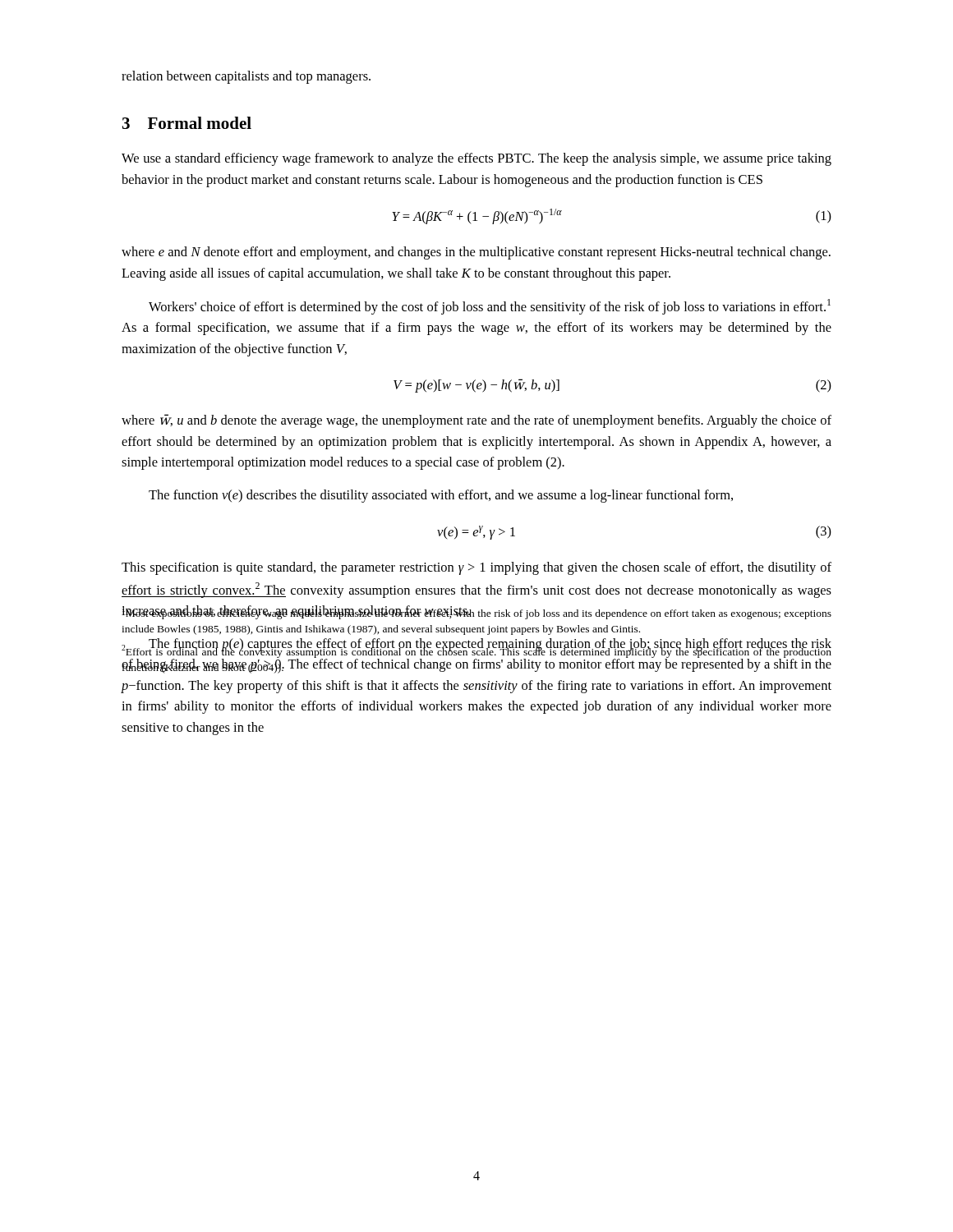The image size is (953, 1232).
Task: Select the text block containing "Workers' choice of"
Action: tap(476, 327)
